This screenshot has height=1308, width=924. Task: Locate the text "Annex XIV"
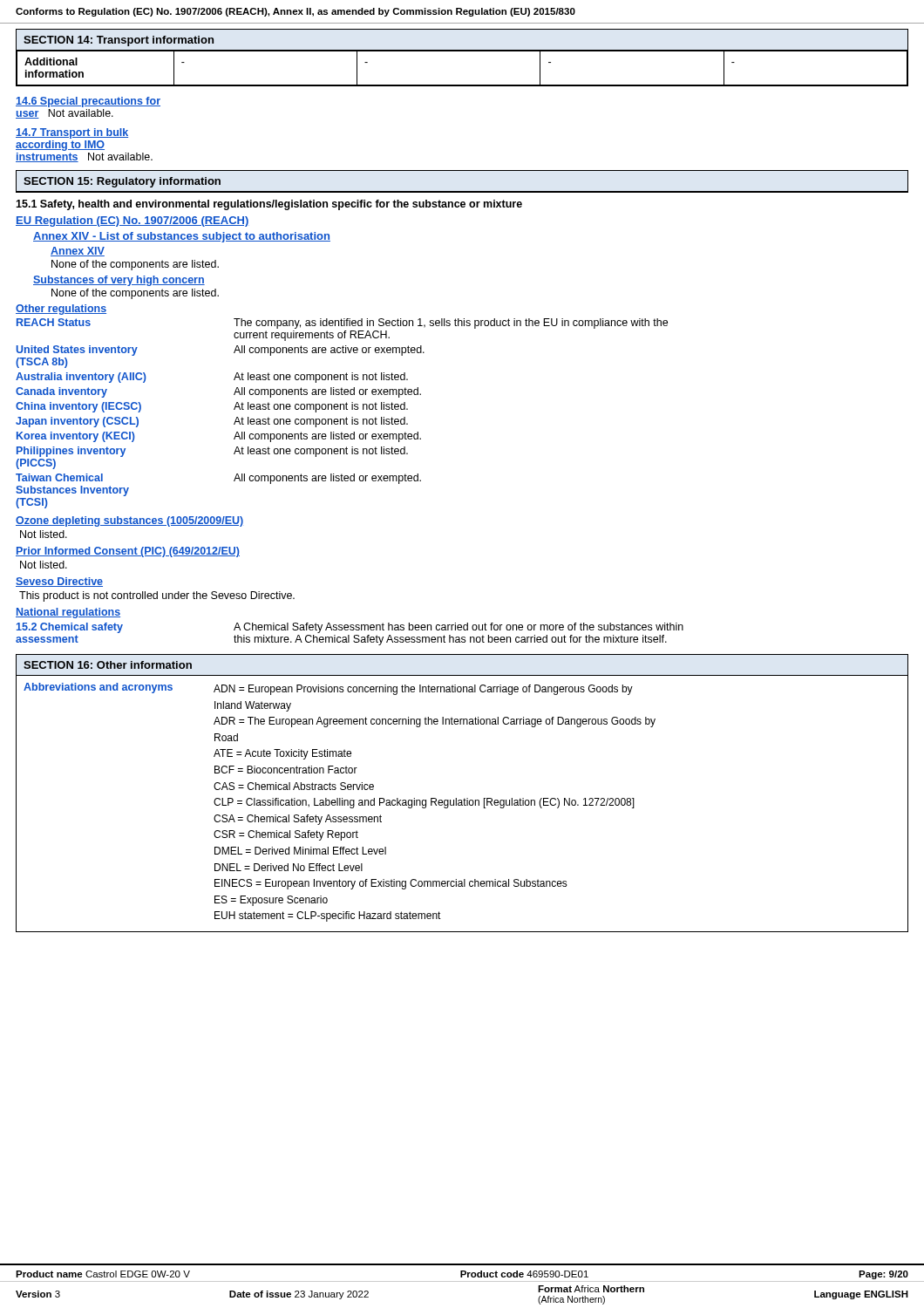[x=77, y=251]
